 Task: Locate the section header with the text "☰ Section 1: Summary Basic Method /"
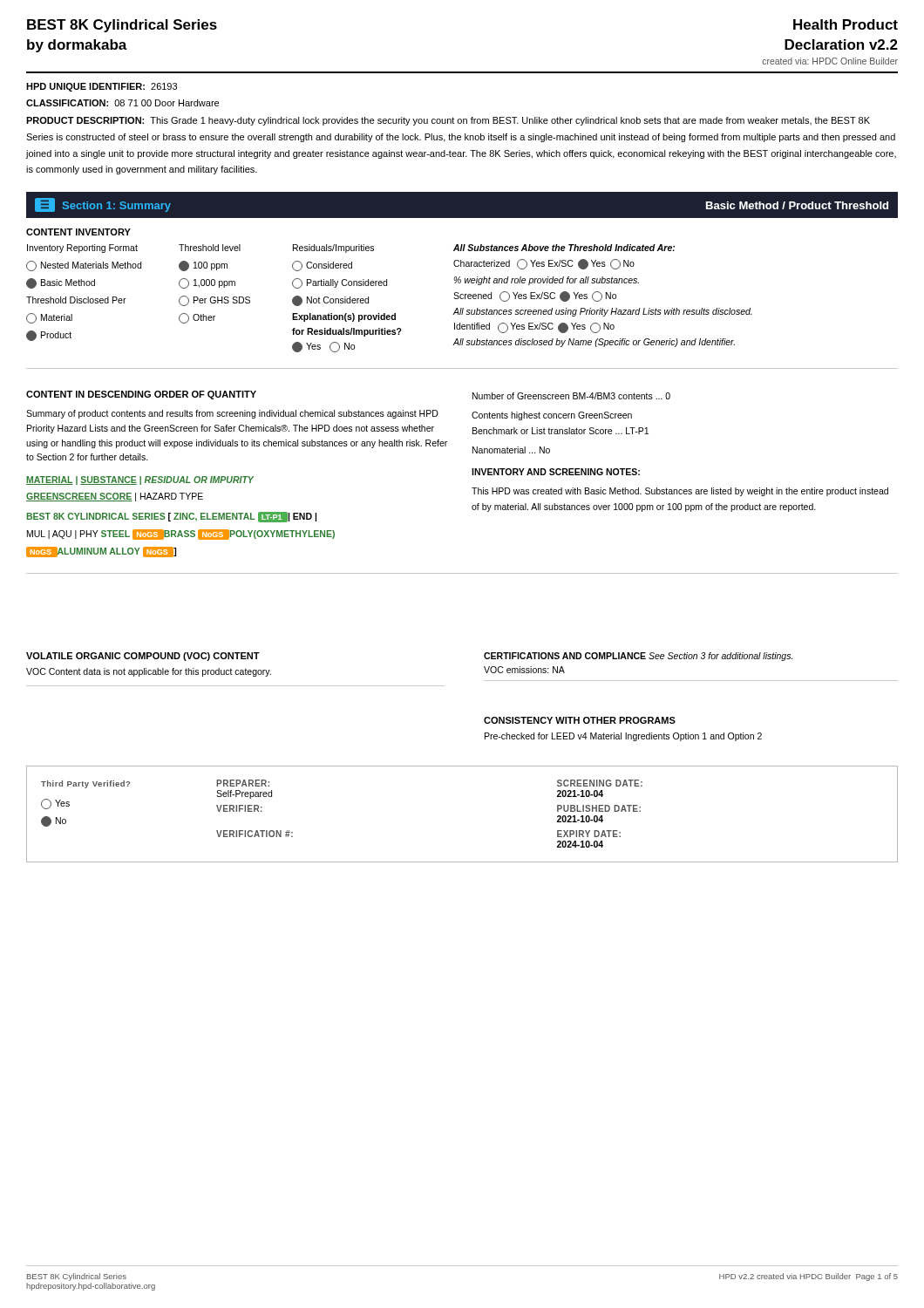(99, 204)
